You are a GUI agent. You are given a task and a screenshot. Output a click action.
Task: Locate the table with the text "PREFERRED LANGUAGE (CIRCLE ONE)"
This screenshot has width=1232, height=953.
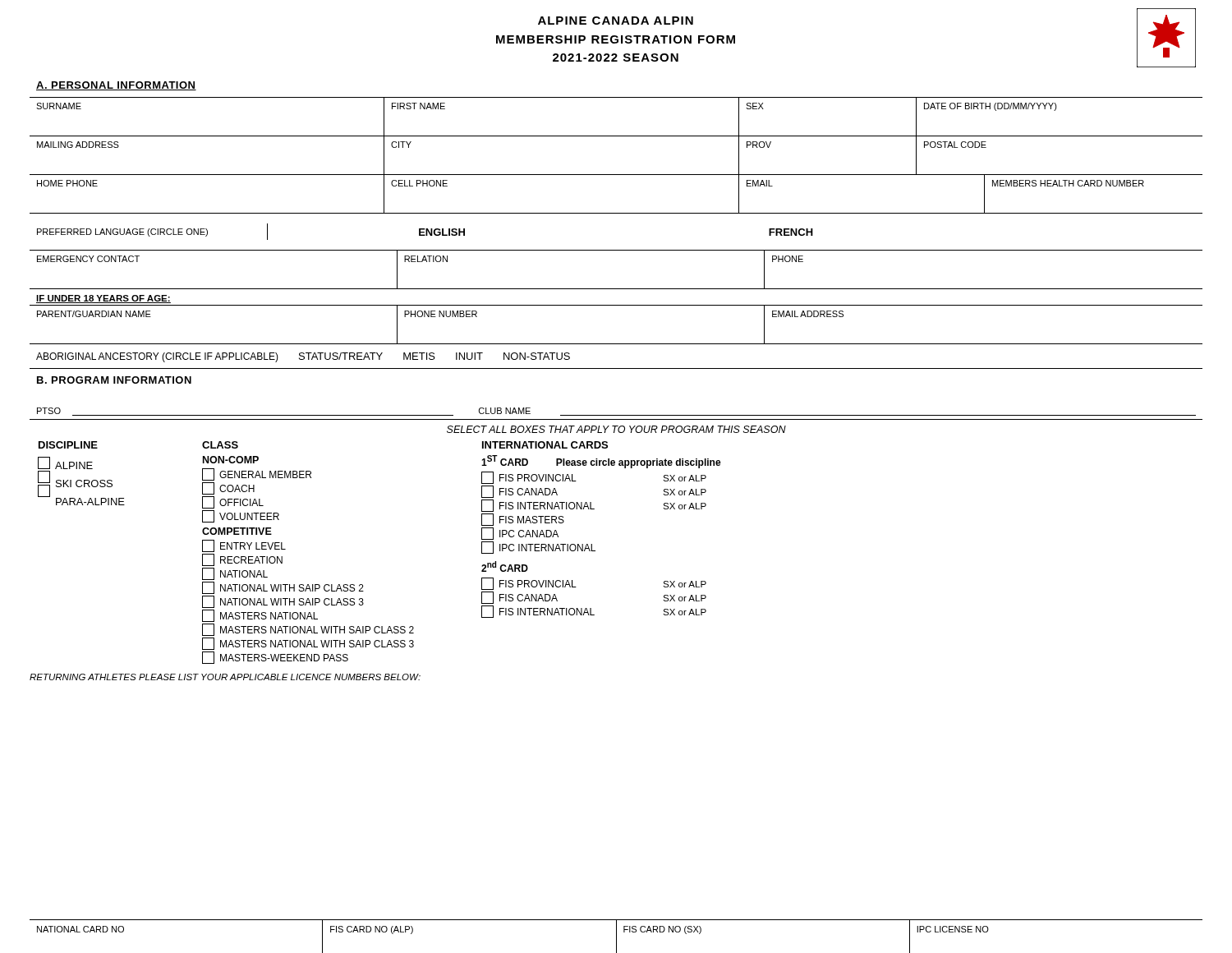[616, 232]
